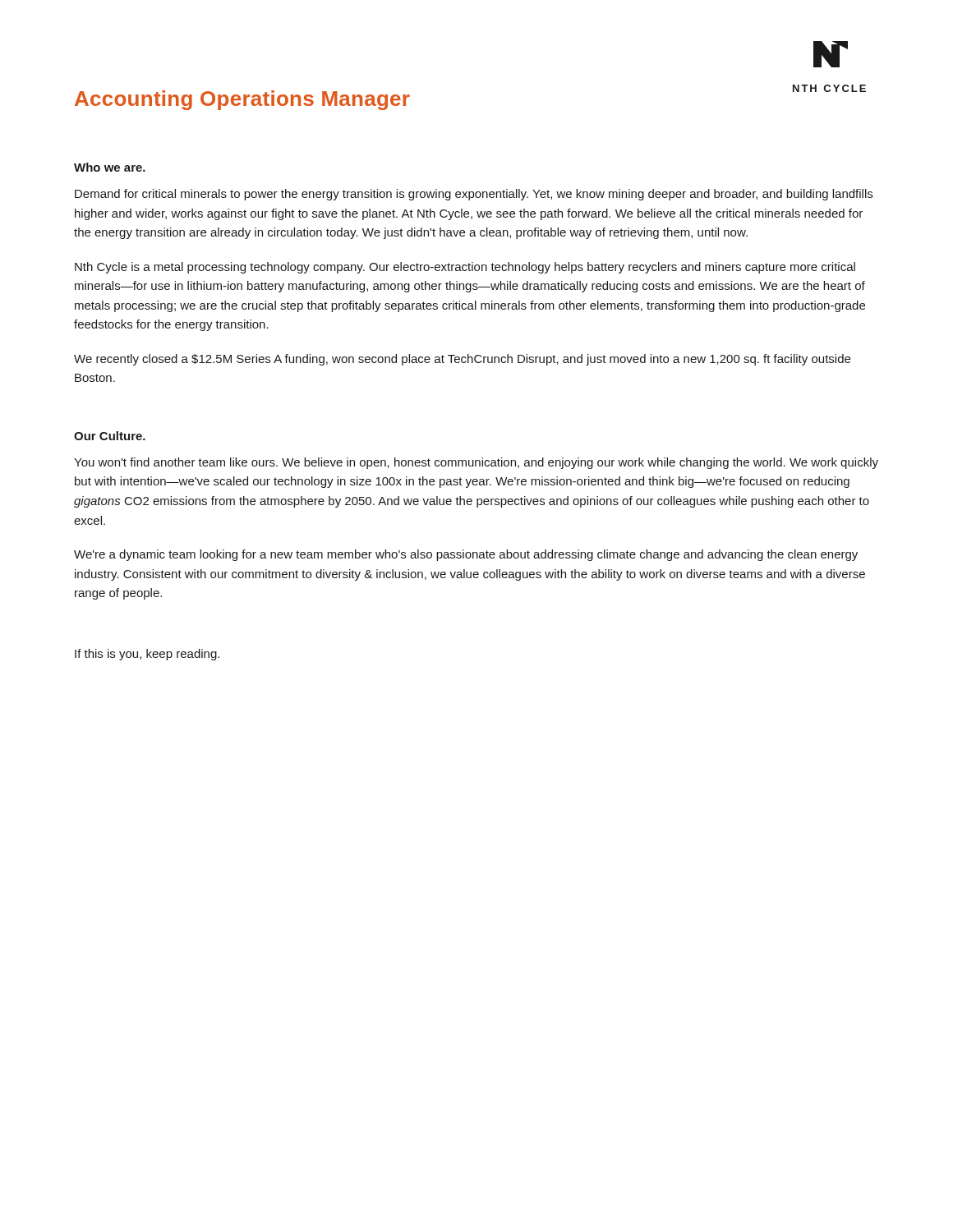Screen dimensions: 1232x953
Task: Select the logo
Action: click(x=834, y=71)
